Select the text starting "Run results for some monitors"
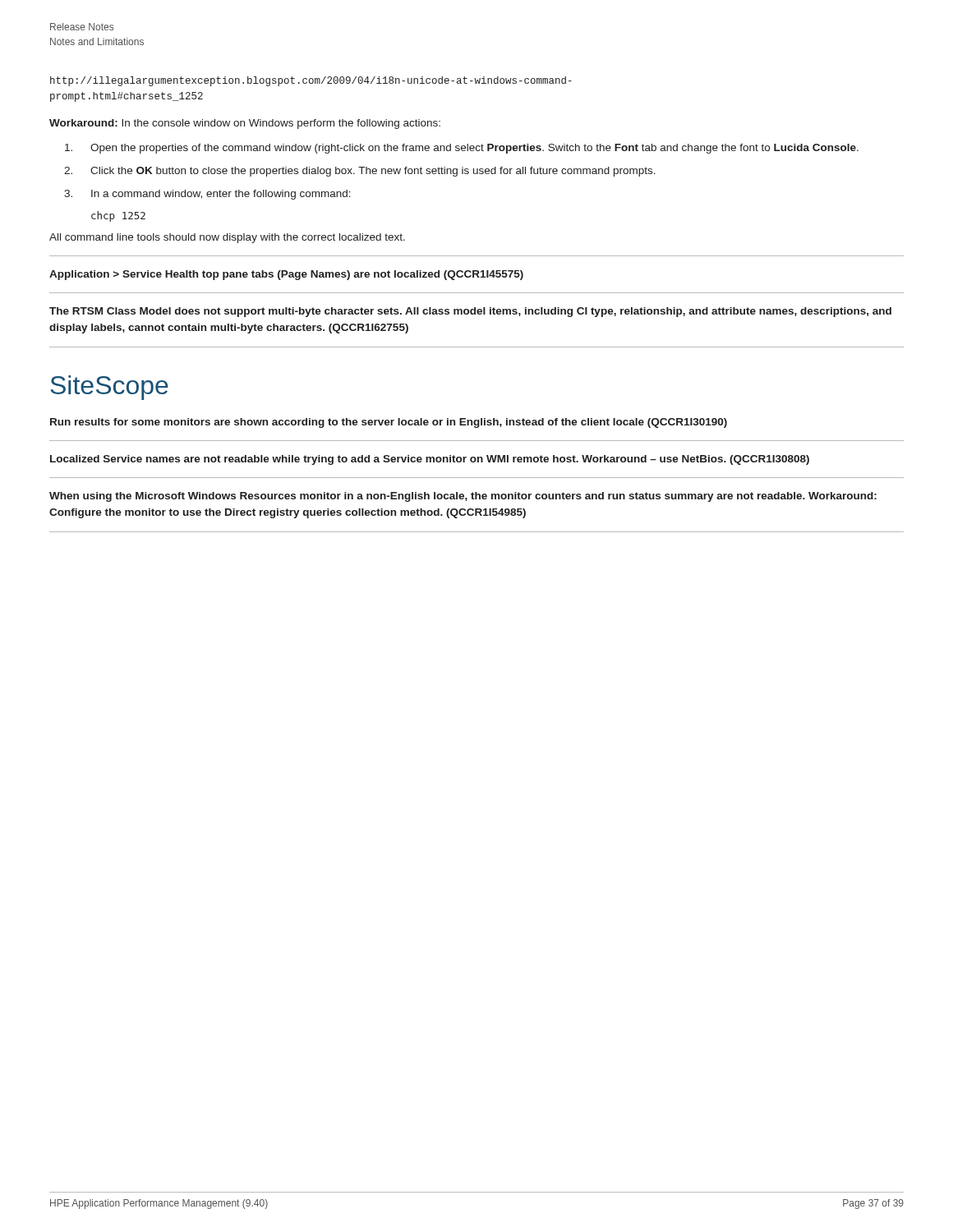Image resolution: width=953 pixels, height=1232 pixels. pos(388,421)
